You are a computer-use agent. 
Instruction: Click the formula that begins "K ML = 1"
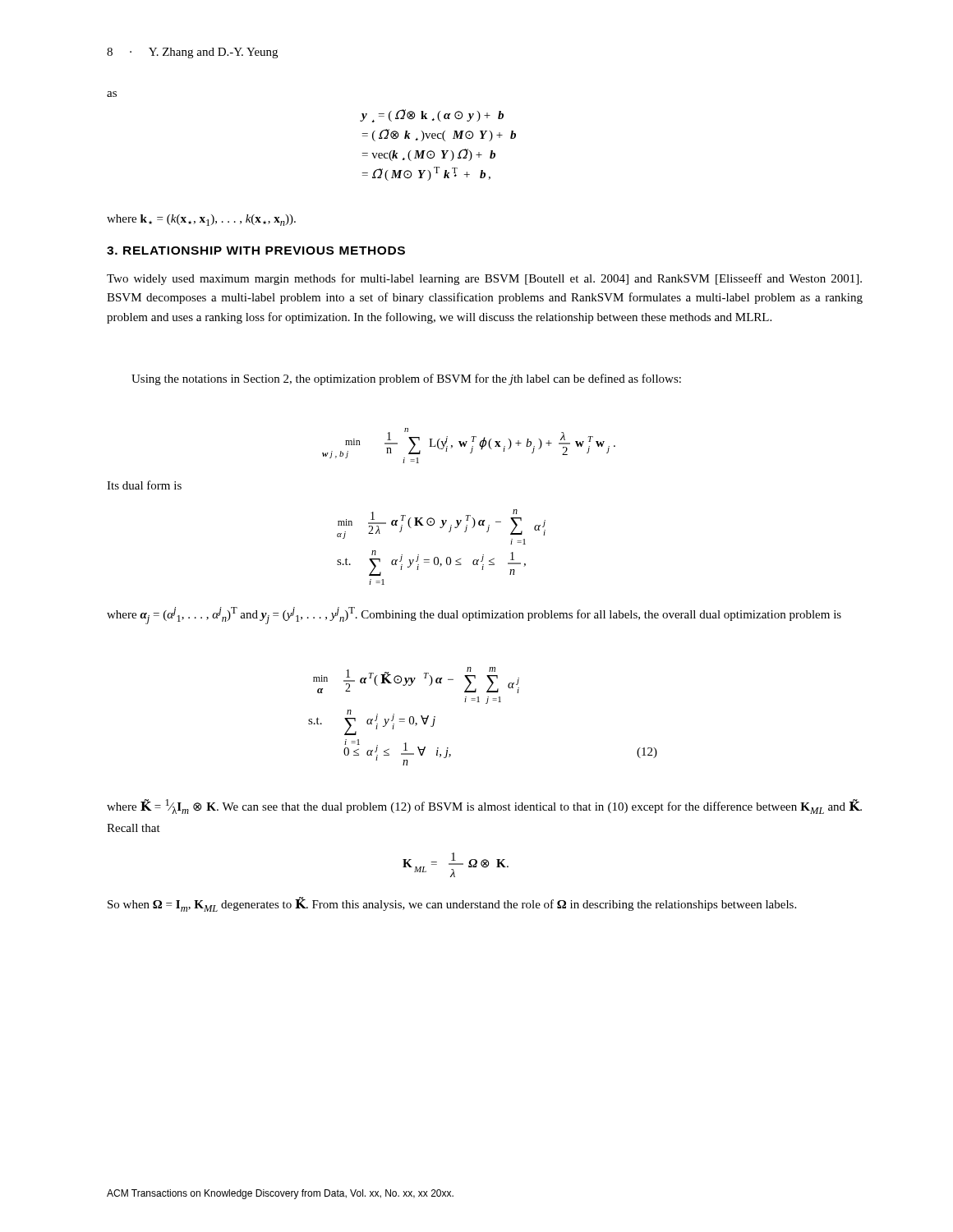pyautogui.click(x=485, y=862)
